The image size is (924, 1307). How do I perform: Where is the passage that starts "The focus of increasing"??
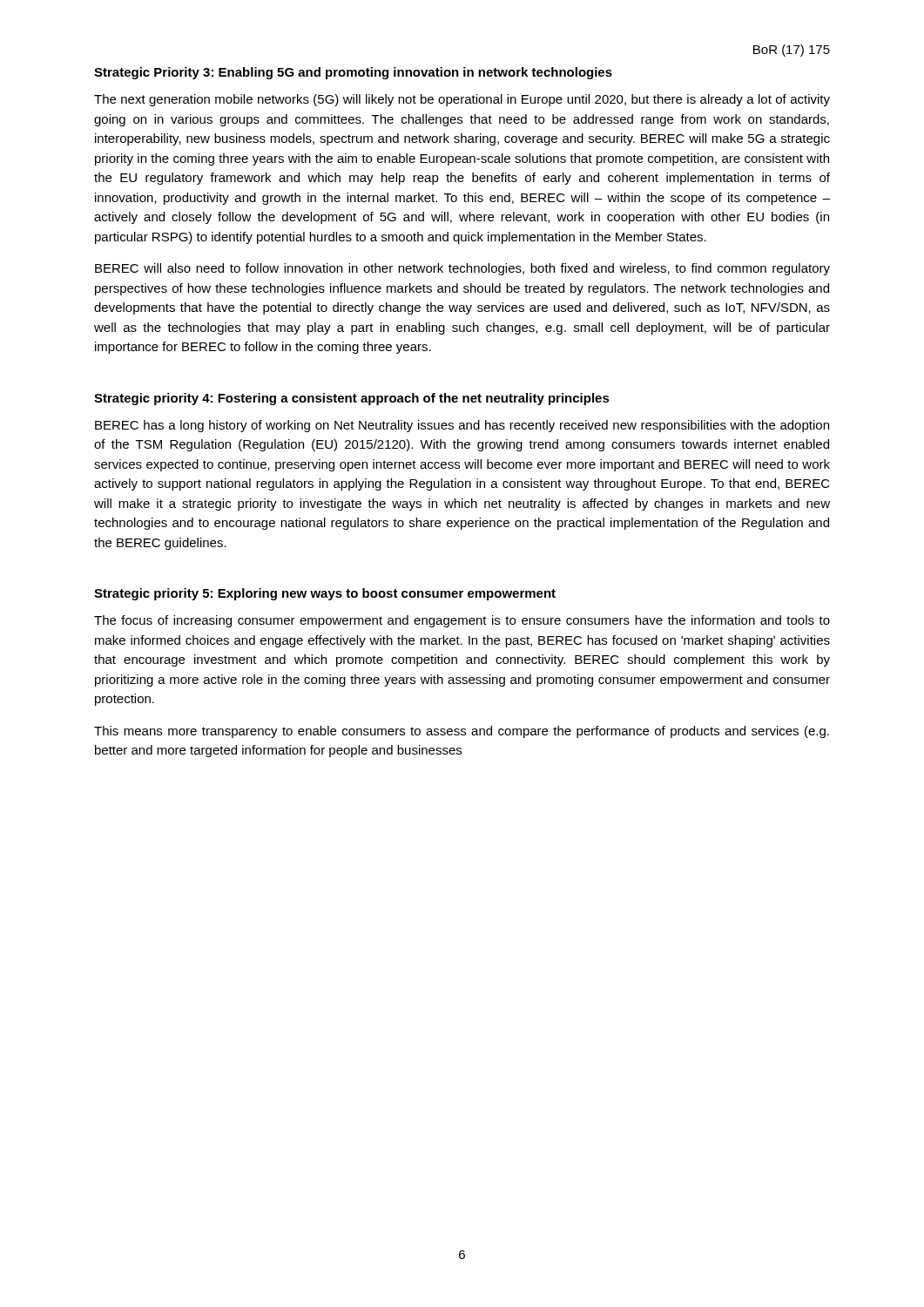click(x=462, y=659)
